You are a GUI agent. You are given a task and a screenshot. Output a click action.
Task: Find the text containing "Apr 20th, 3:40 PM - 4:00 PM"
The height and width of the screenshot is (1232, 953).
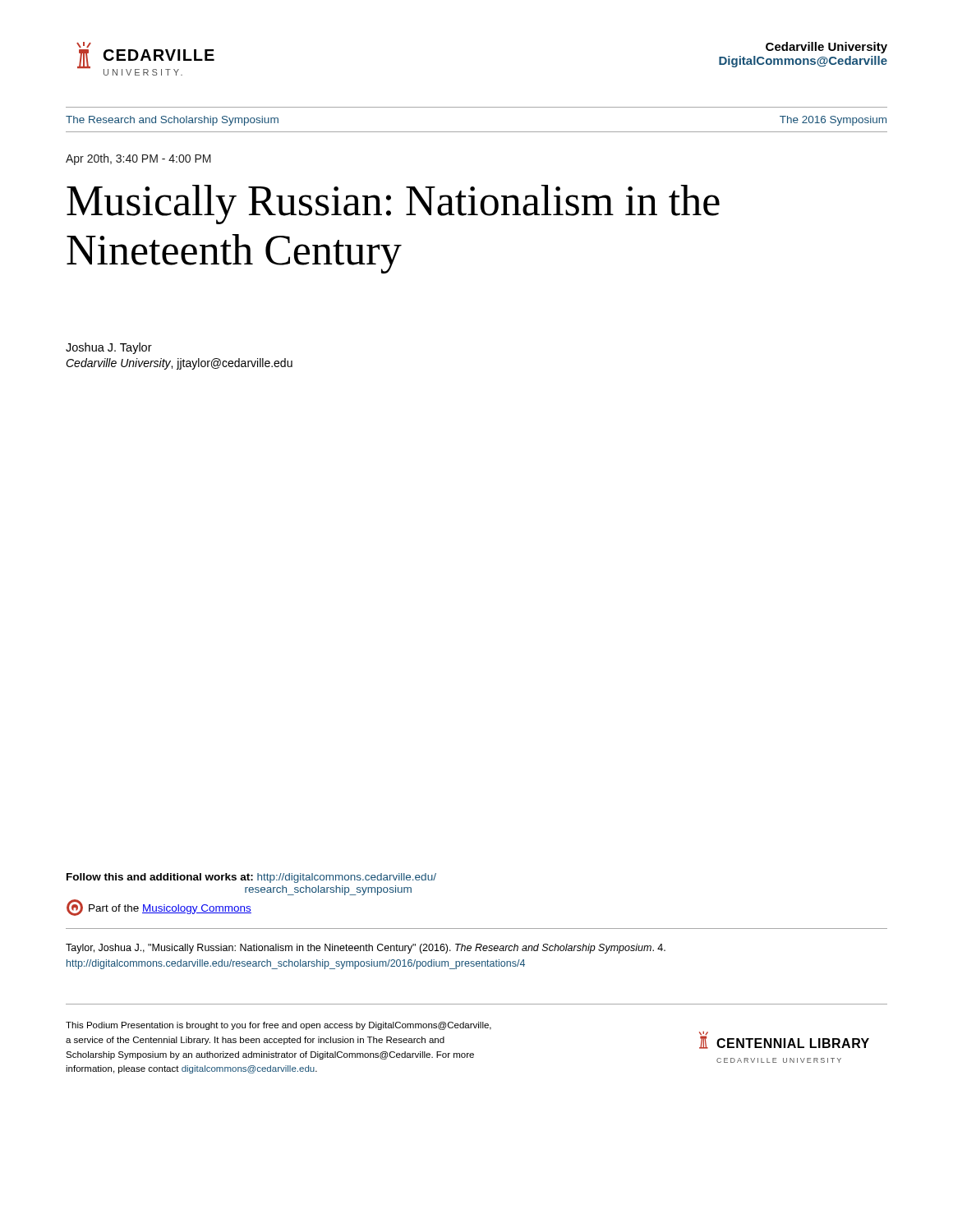click(x=139, y=158)
